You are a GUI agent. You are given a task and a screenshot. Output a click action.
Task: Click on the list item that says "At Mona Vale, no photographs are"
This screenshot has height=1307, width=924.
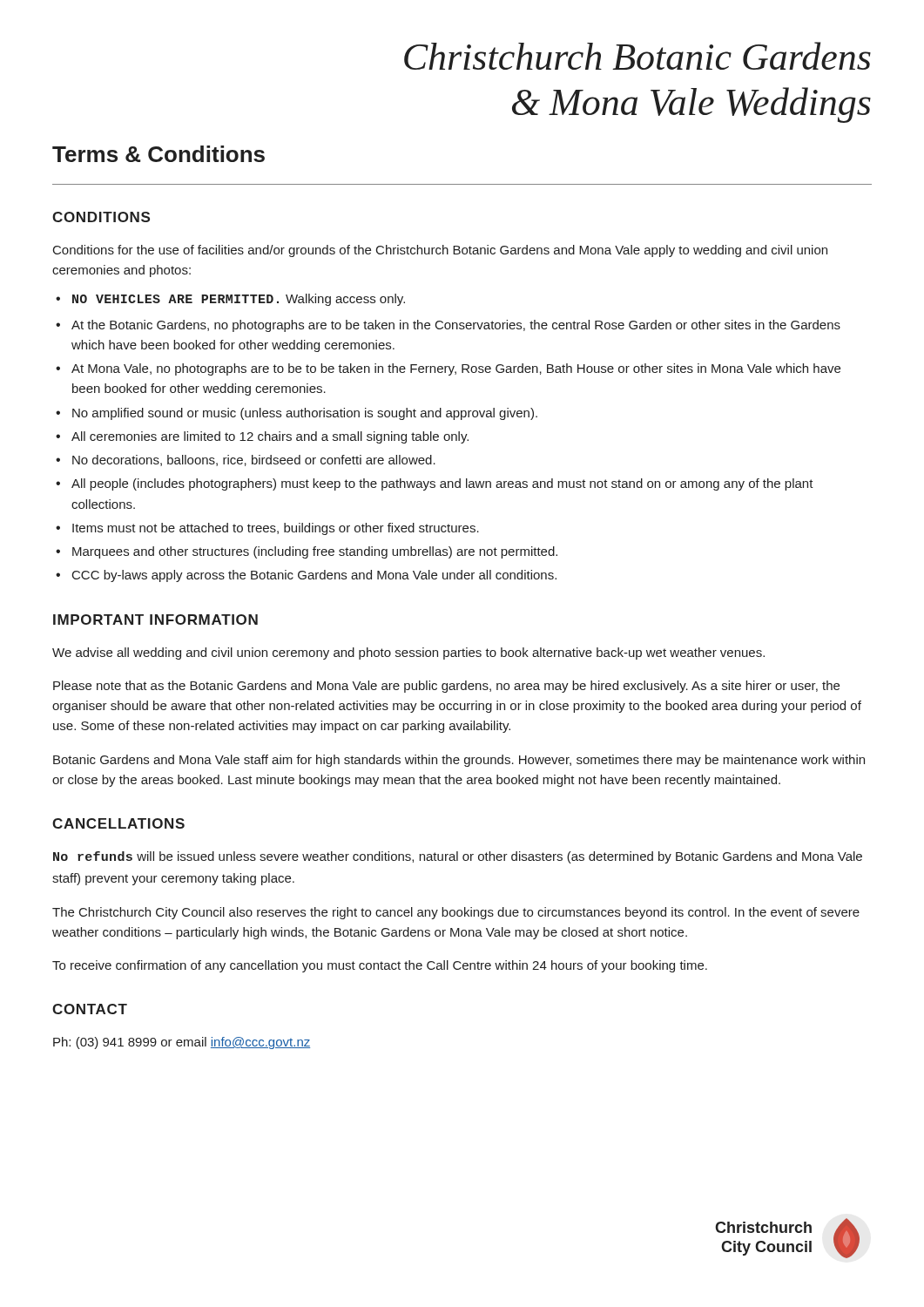(x=456, y=378)
